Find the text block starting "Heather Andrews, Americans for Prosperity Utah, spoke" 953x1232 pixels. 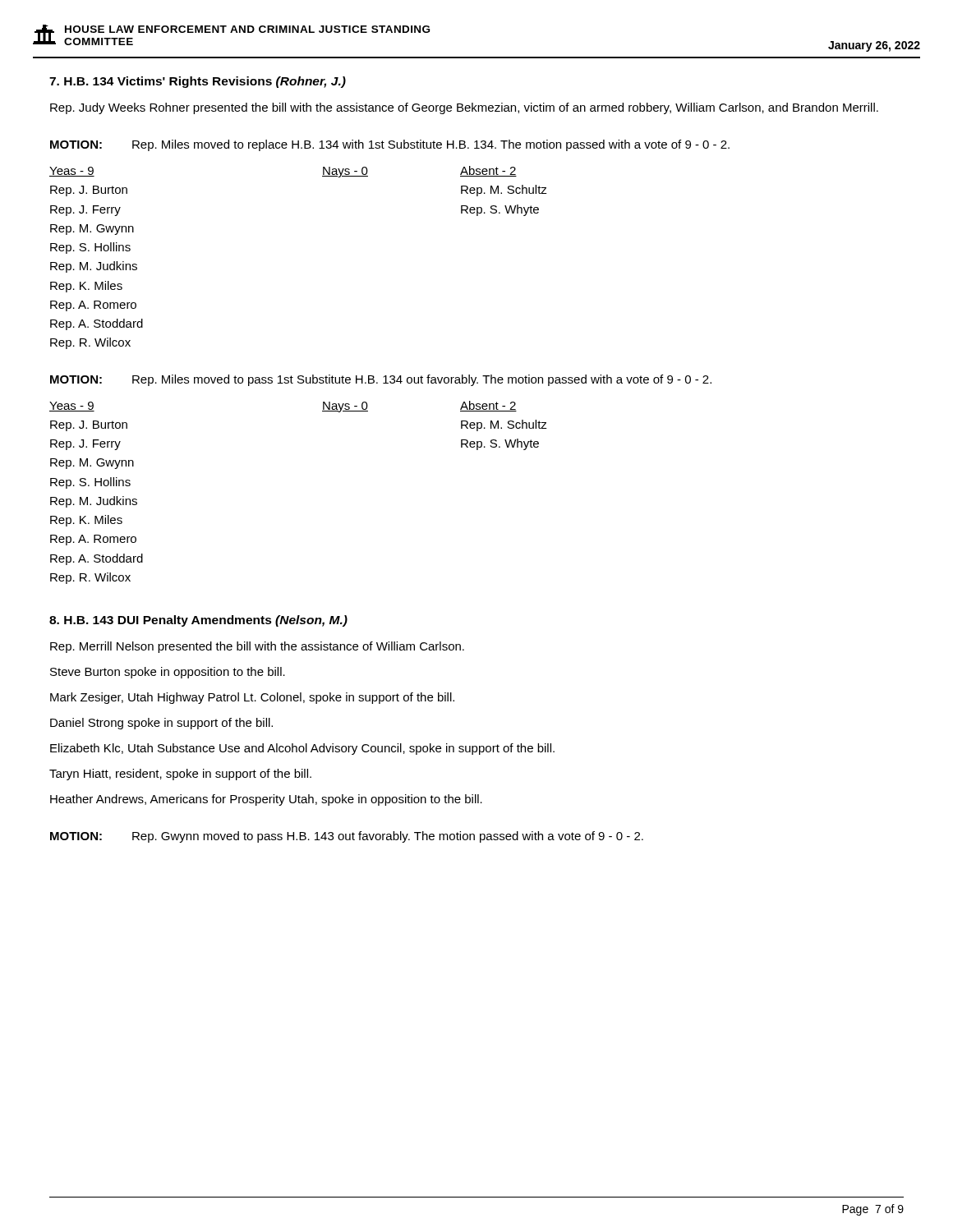[266, 799]
